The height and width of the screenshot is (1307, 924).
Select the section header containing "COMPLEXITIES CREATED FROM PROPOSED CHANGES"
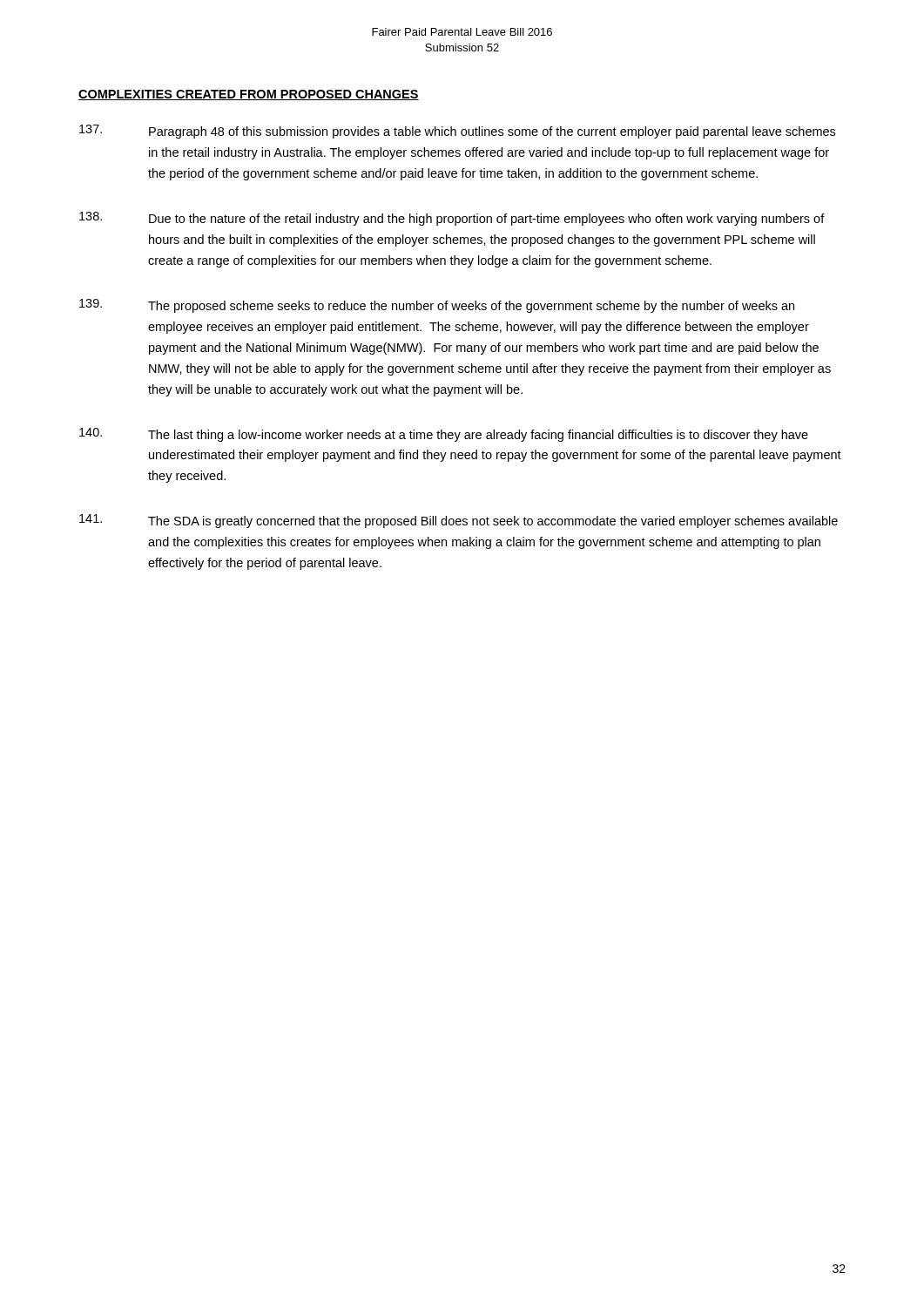pyautogui.click(x=248, y=94)
